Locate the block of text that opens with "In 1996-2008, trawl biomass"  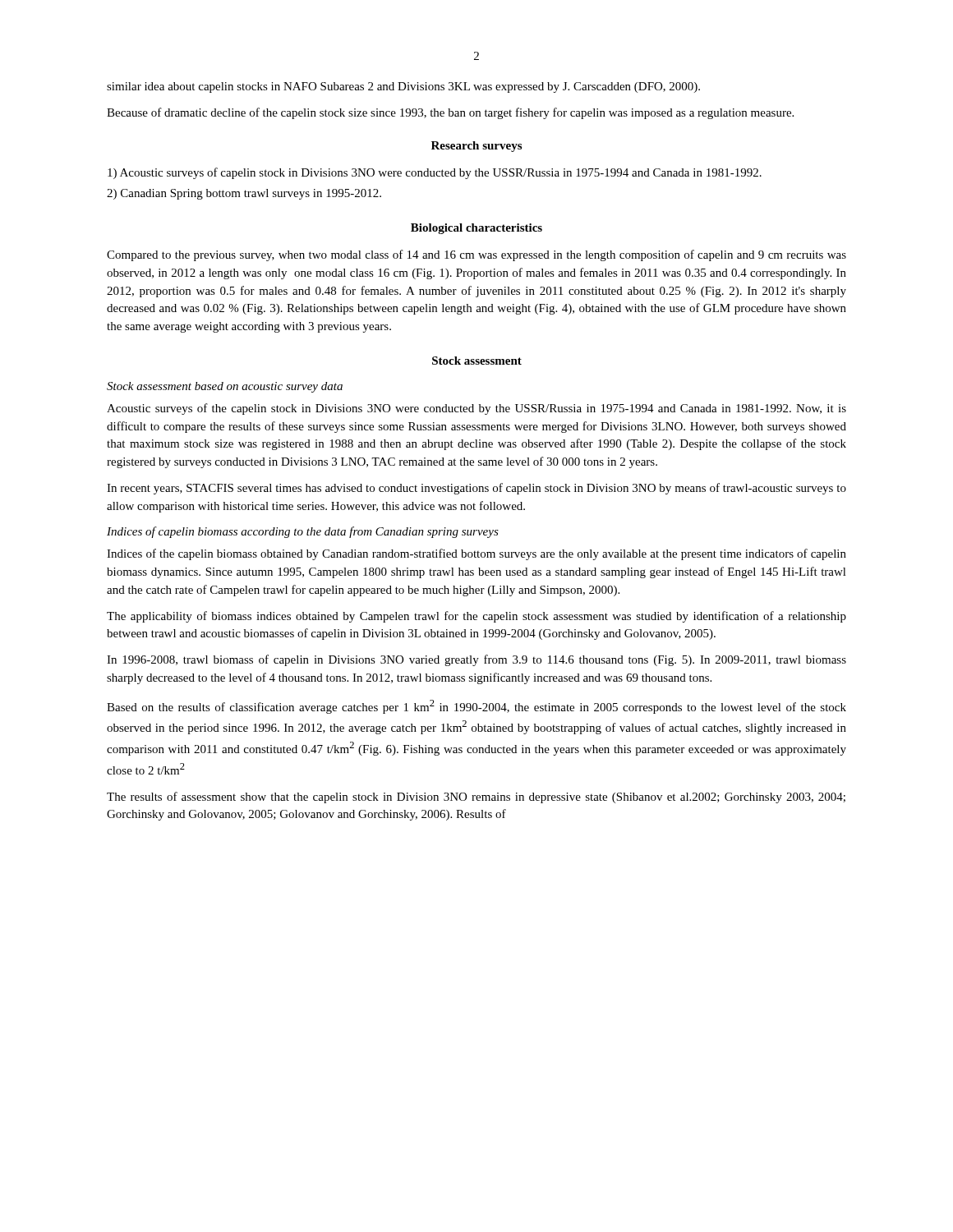[476, 668]
